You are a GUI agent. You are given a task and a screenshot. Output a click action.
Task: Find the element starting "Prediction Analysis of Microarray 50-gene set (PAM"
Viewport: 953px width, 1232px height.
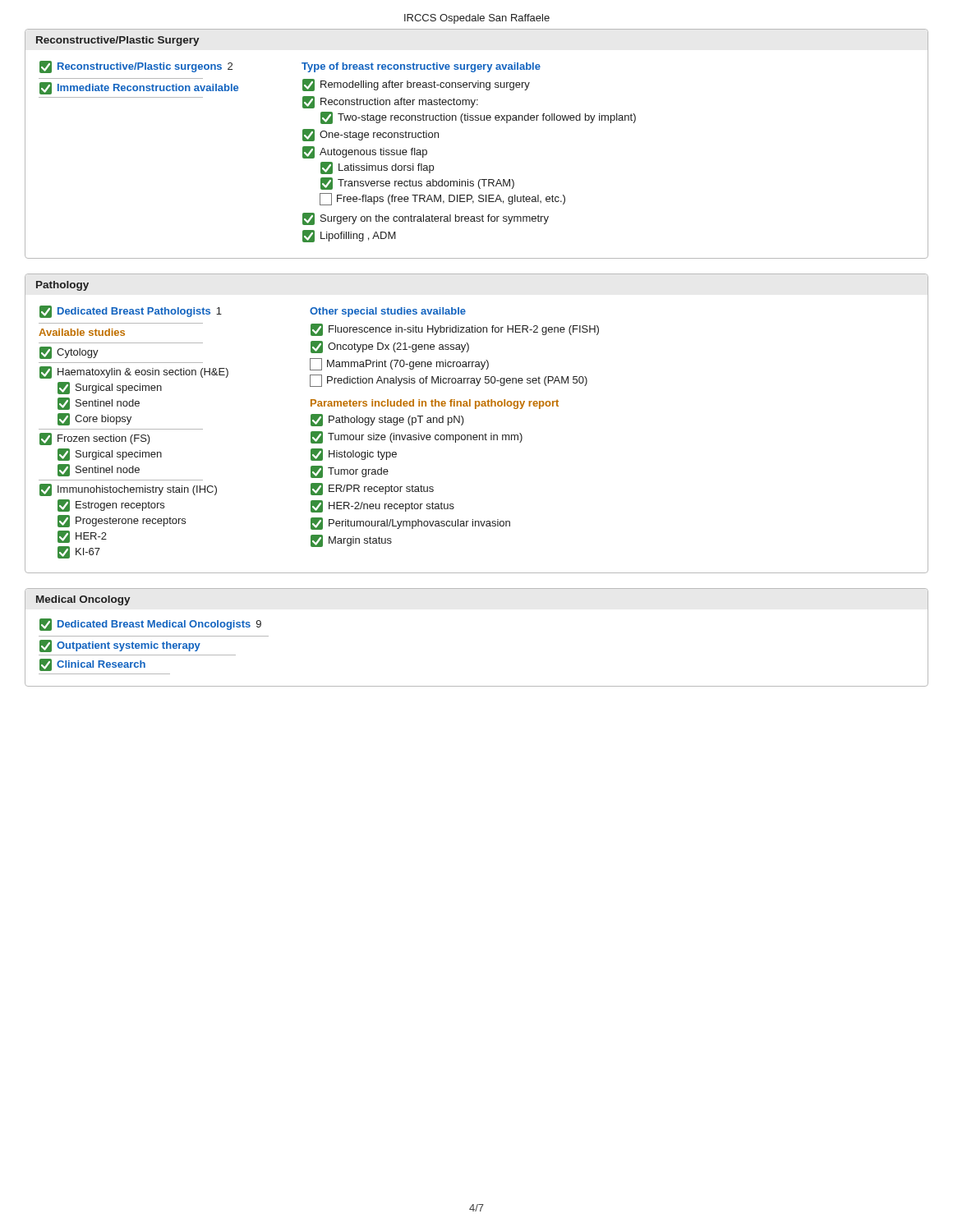449,380
